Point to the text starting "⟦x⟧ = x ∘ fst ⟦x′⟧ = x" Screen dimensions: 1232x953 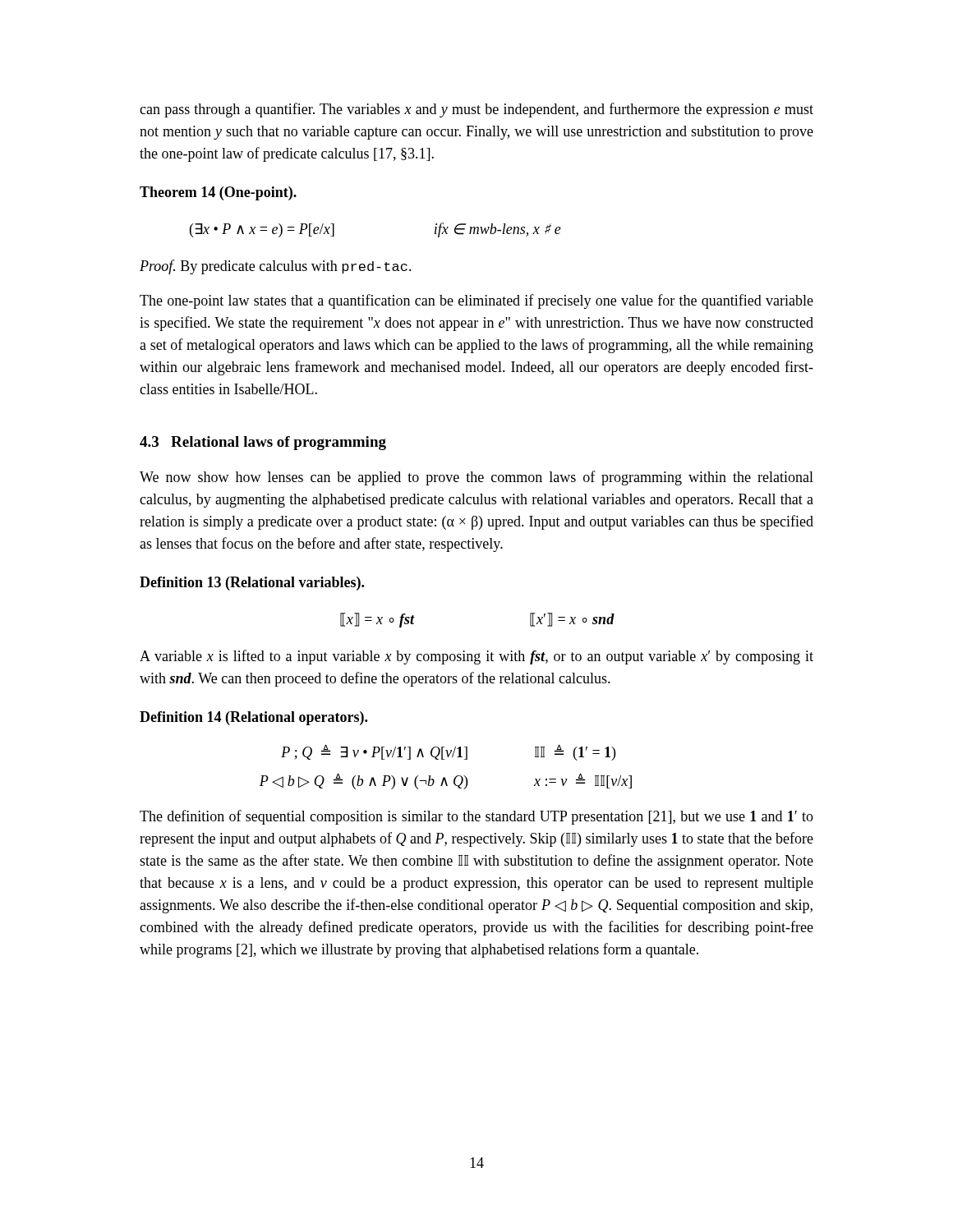379,620
